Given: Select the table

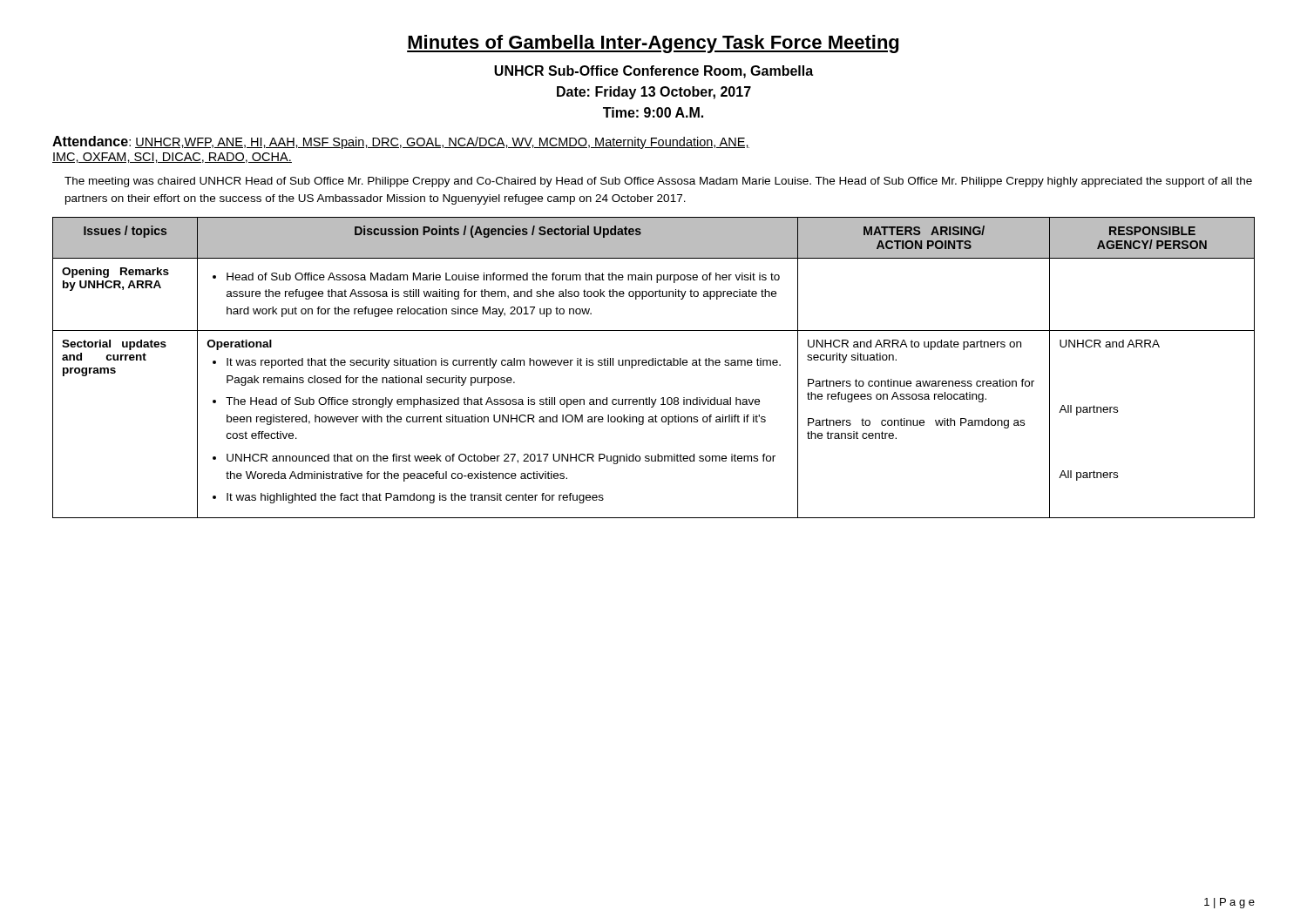Looking at the screenshot, I should (654, 367).
